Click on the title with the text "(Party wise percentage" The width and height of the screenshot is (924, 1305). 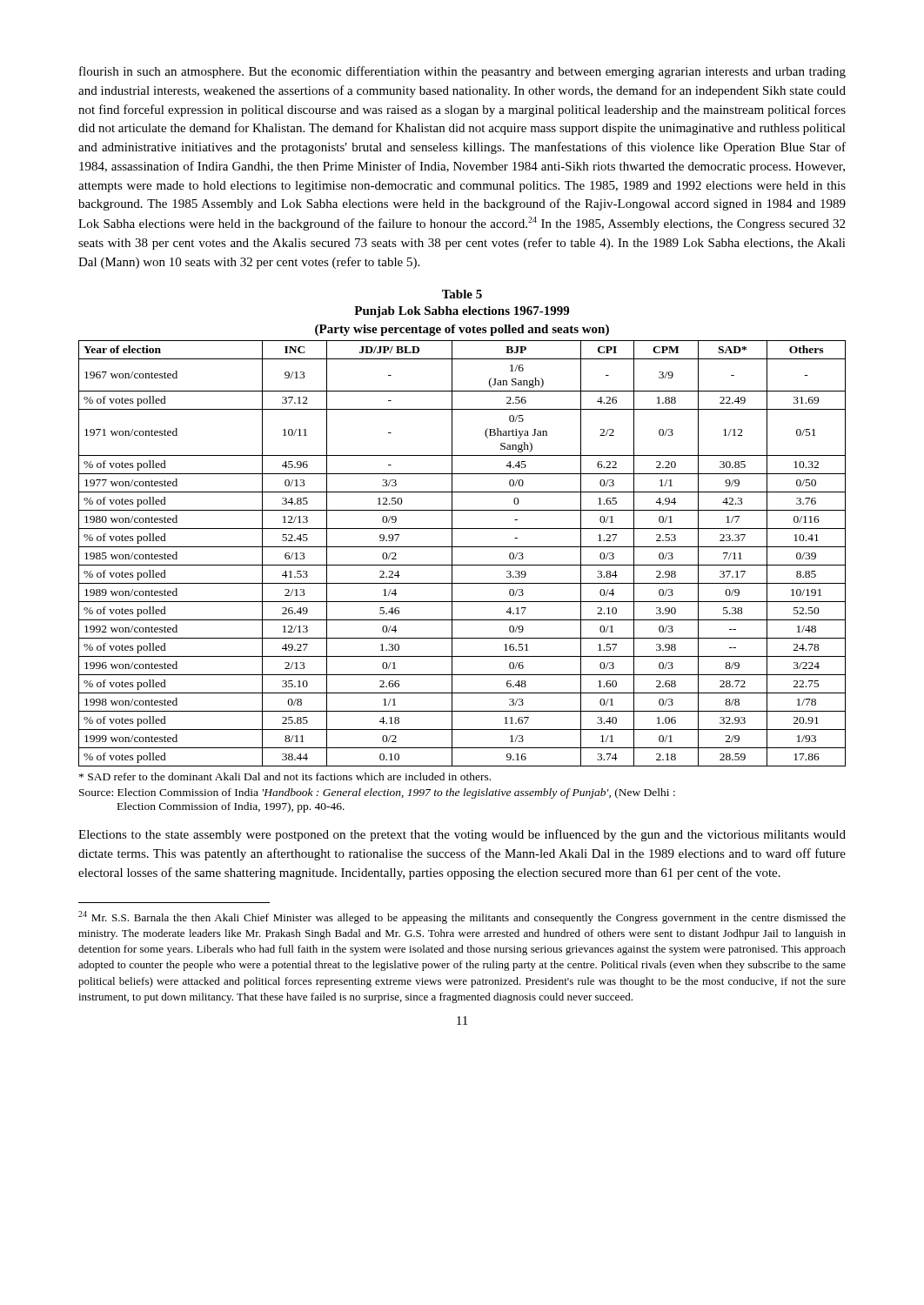[x=462, y=329]
